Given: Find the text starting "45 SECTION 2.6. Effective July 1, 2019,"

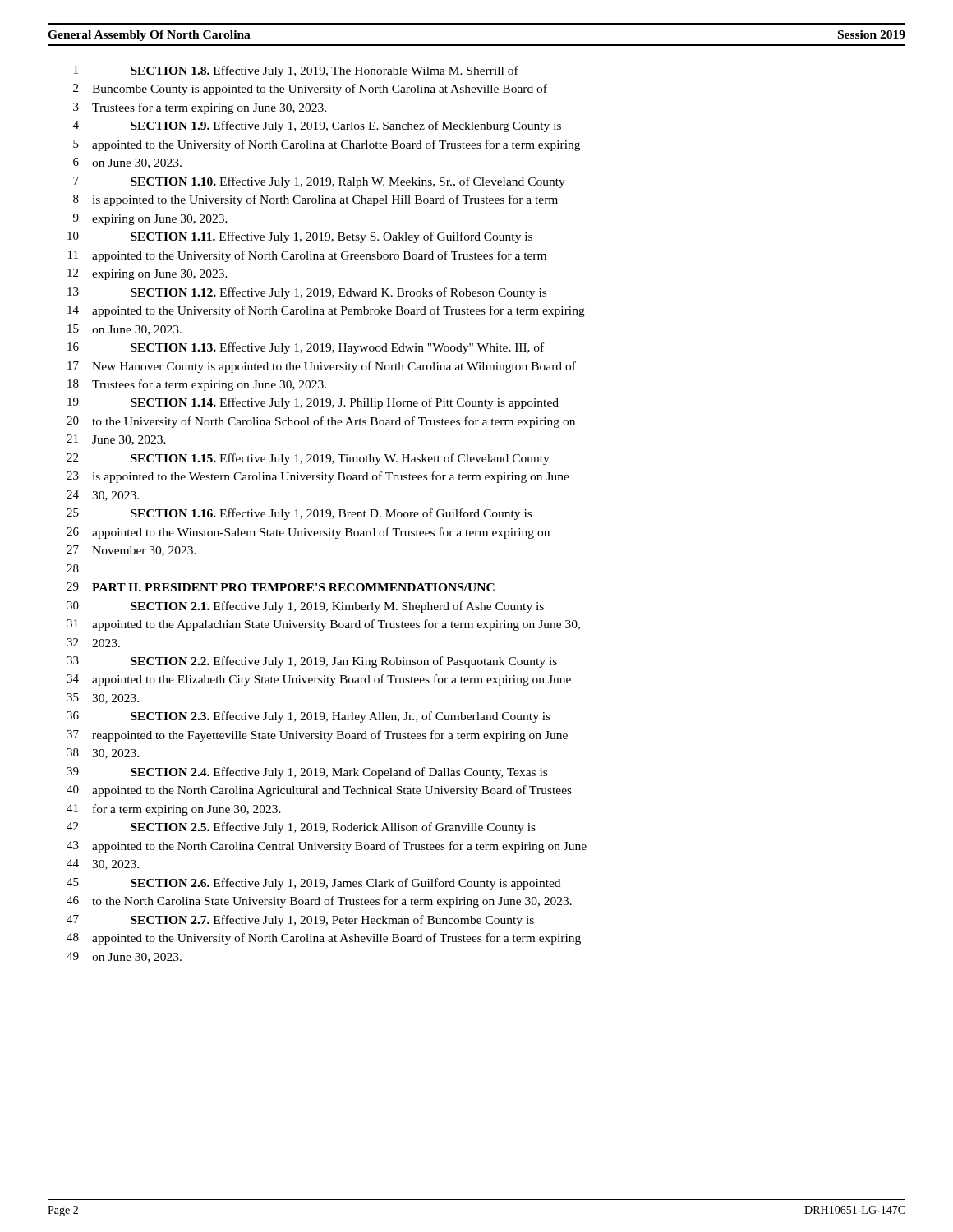Looking at the screenshot, I should point(476,892).
